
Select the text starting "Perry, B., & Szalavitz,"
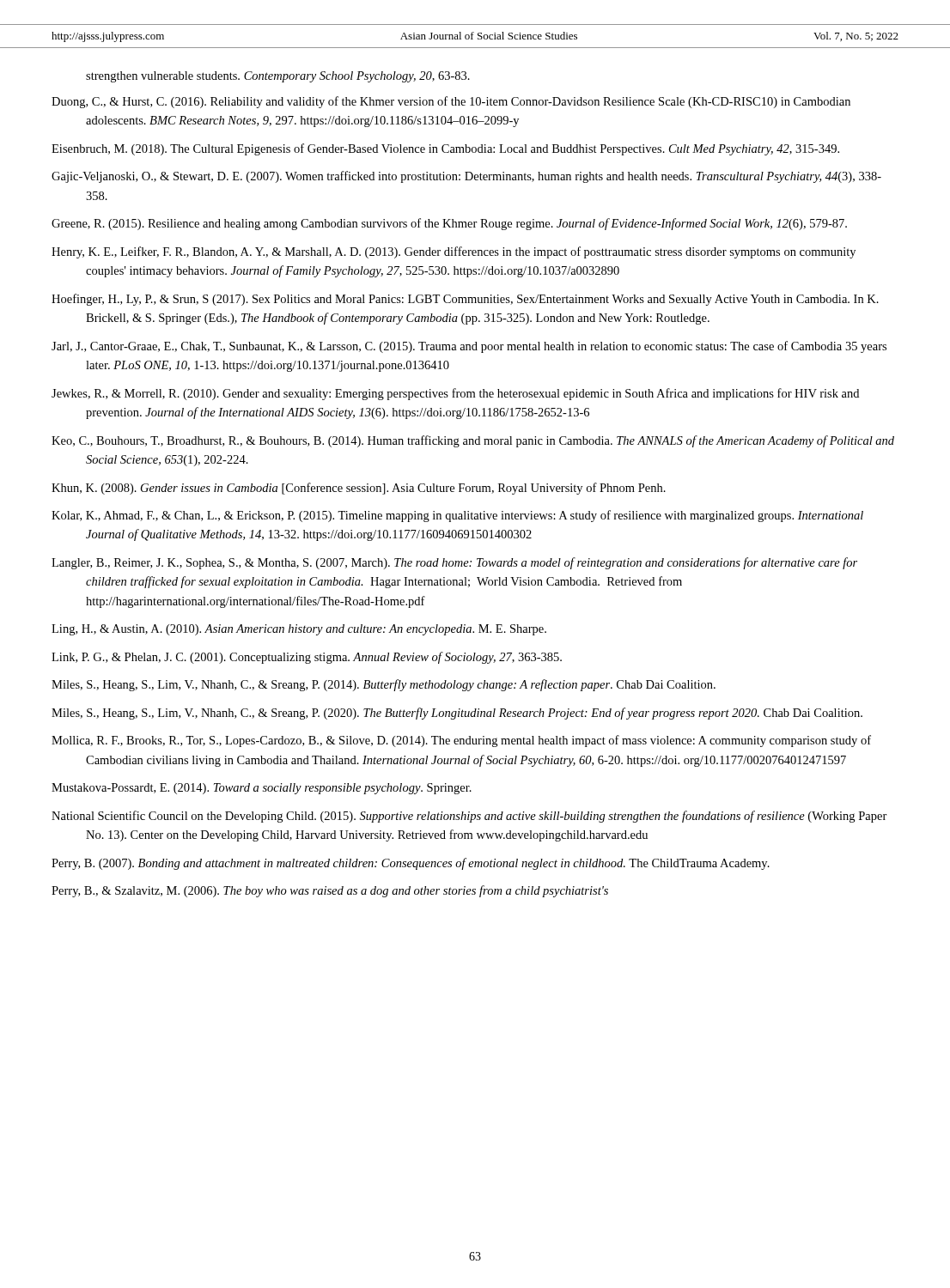tap(330, 890)
